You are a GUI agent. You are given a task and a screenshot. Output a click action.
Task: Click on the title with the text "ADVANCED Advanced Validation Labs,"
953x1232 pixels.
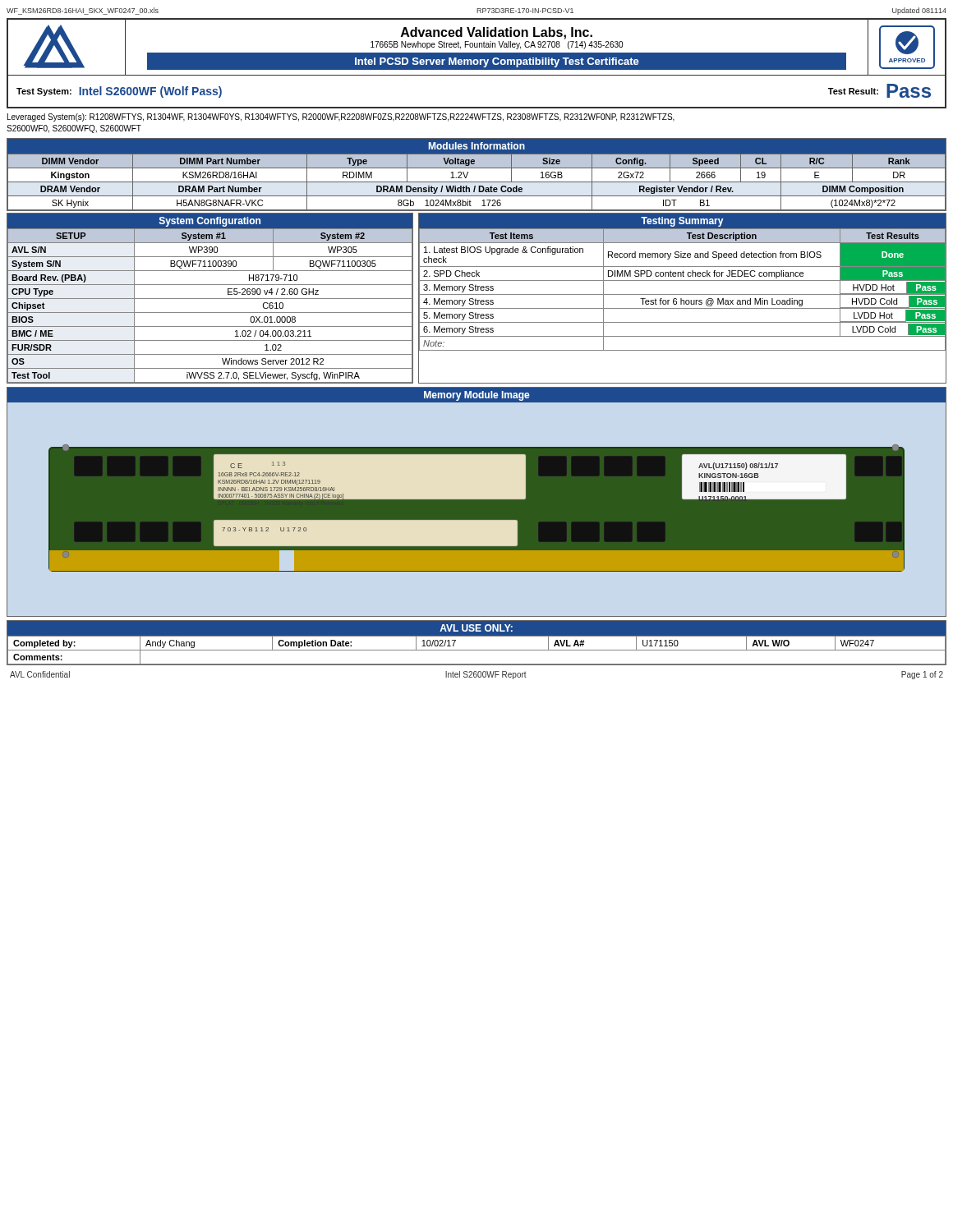coord(476,63)
